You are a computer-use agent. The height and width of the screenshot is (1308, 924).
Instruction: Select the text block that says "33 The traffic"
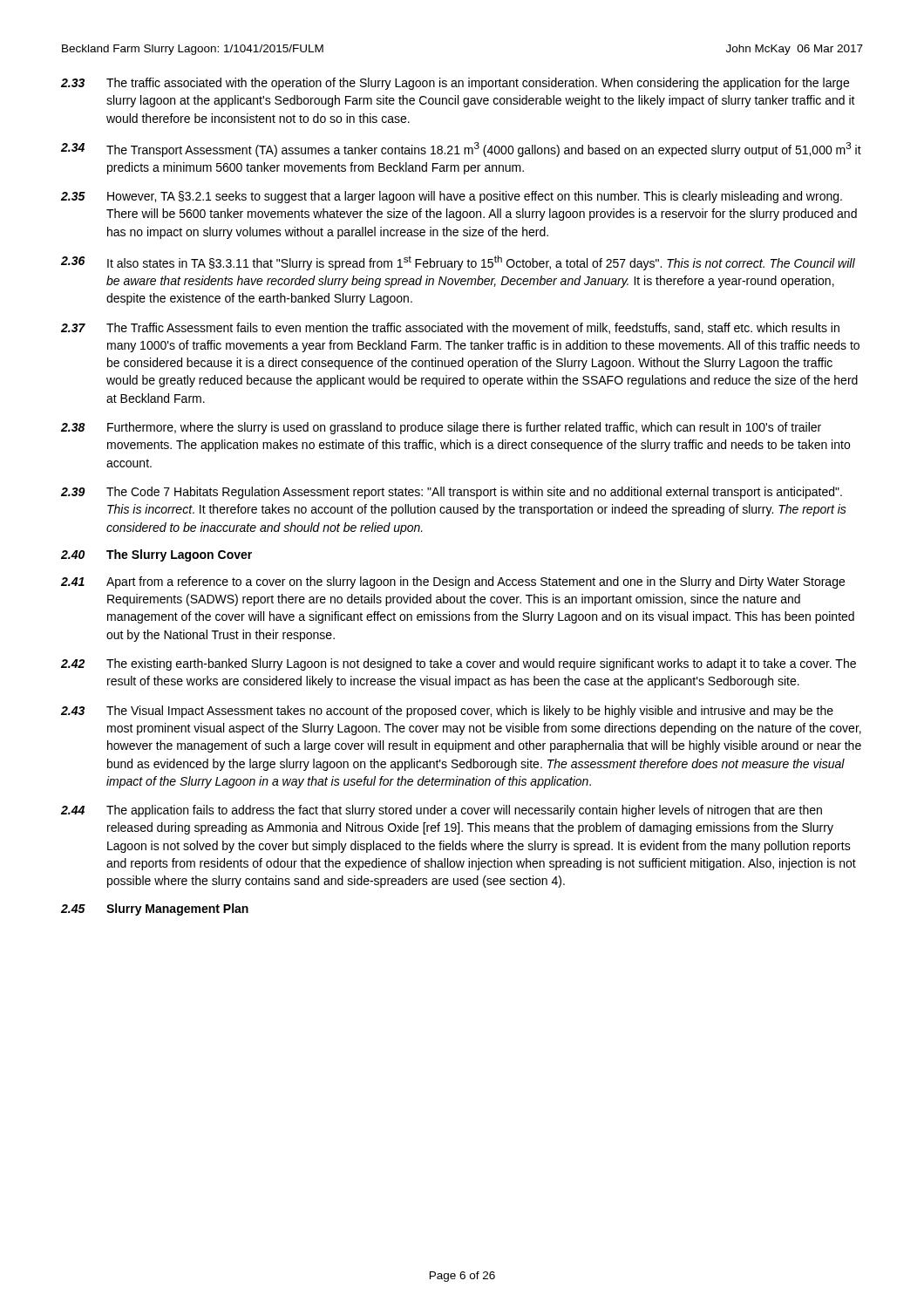(462, 101)
